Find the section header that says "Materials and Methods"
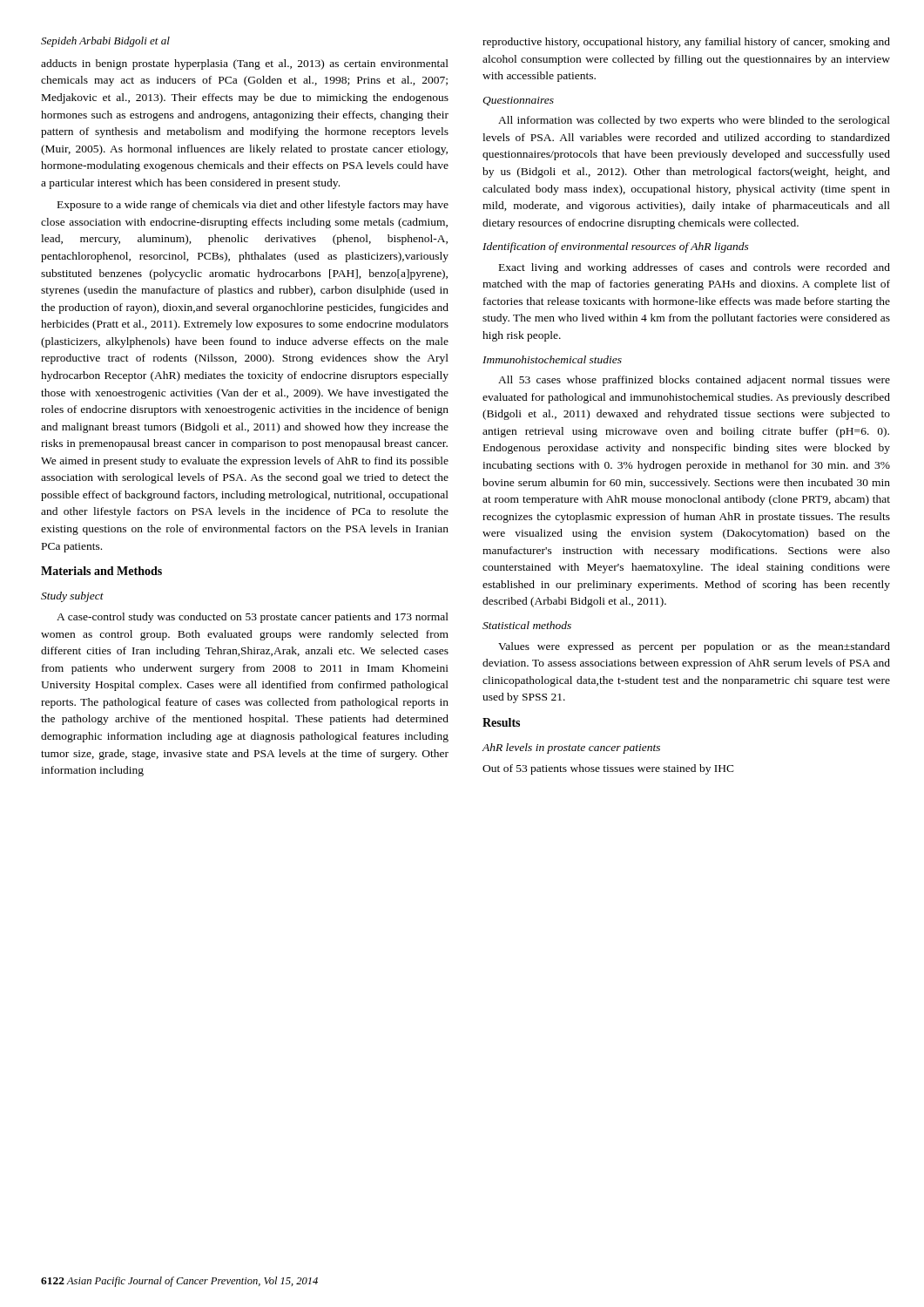924x1307 pixels. point(102,571)
